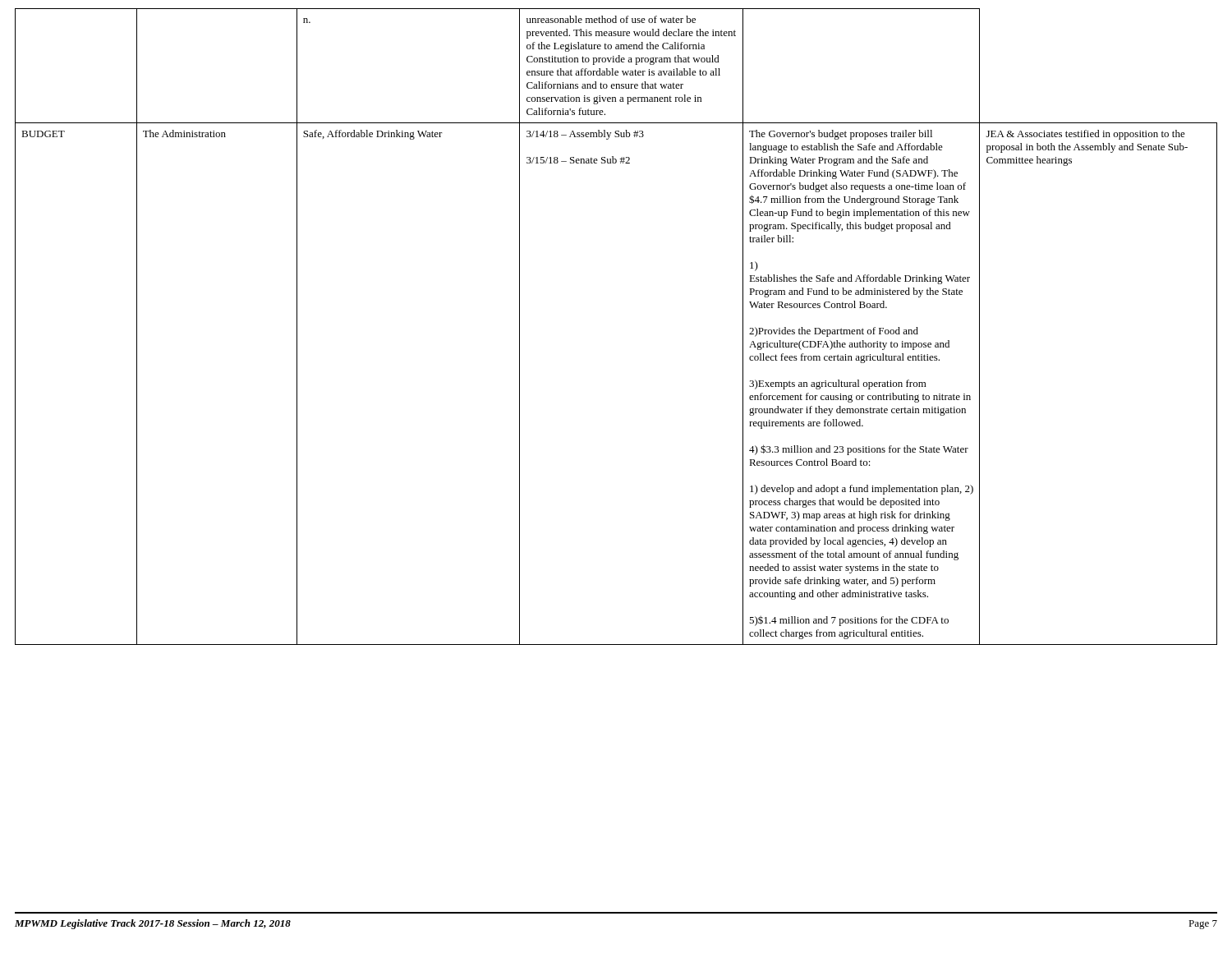Find the table that mentions "unreasonable method of use"
Screen dimensions: 953x1232
click(616, 327)
